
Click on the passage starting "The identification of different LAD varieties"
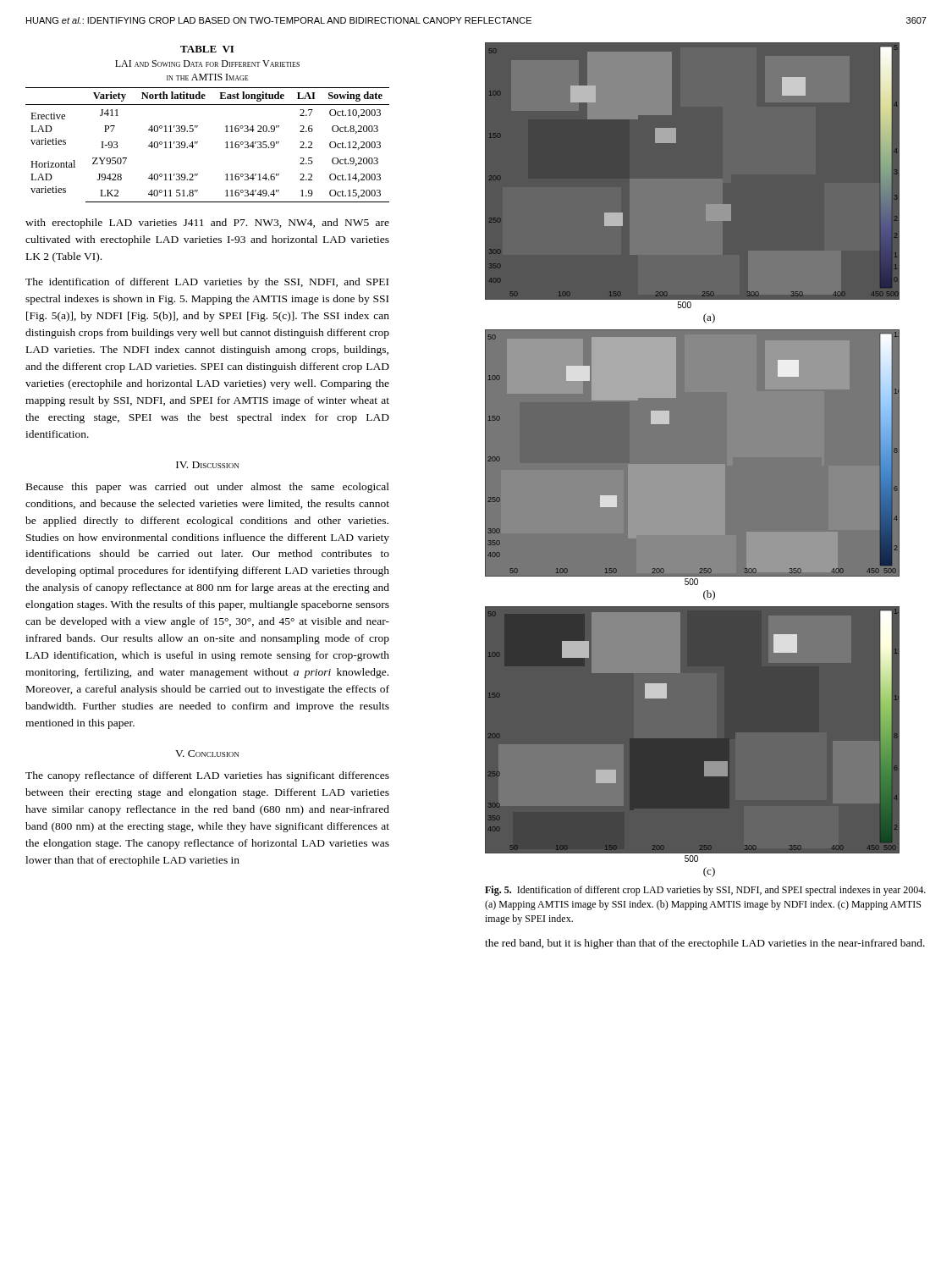click(x=207, y=358)
